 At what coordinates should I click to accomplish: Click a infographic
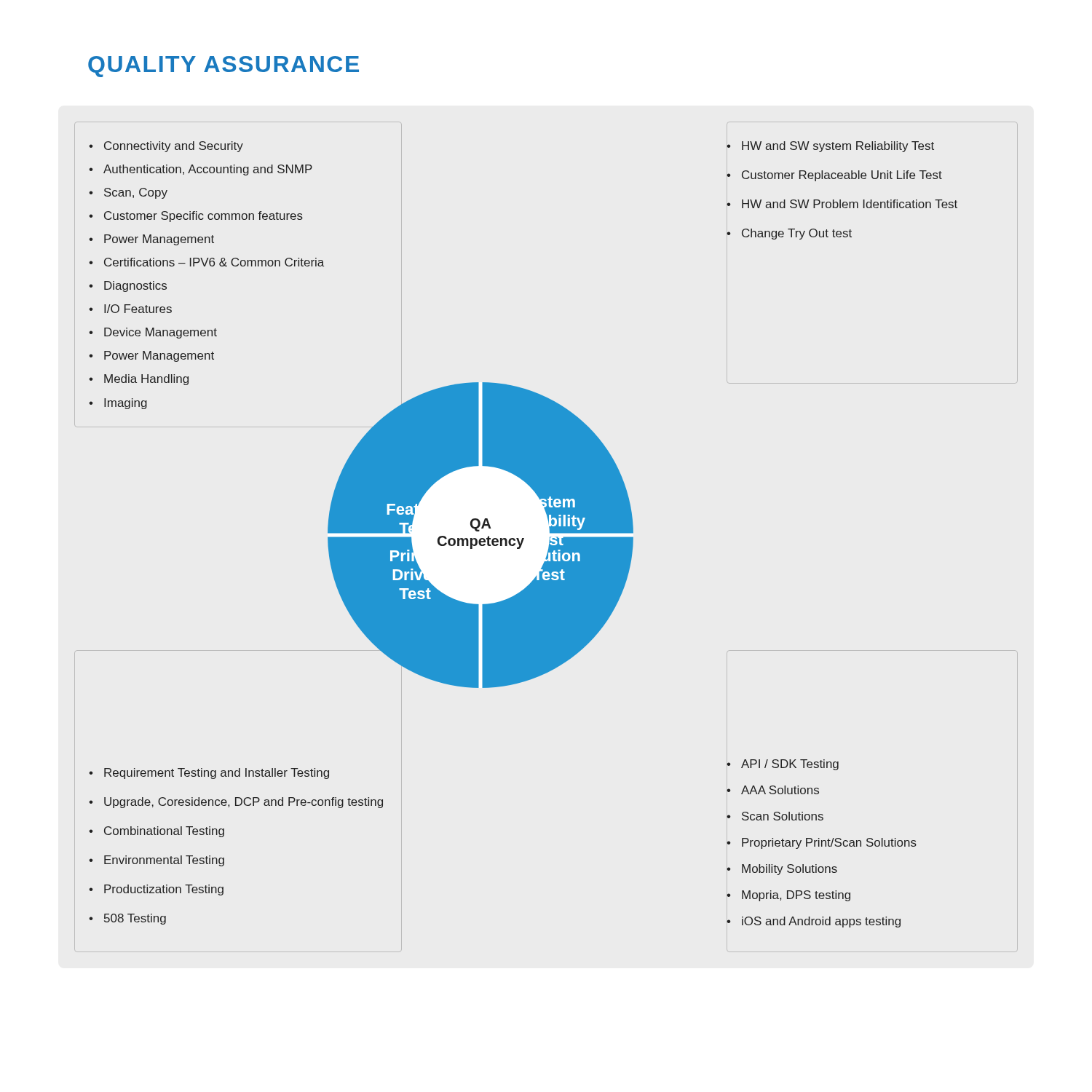click(546, 537)
